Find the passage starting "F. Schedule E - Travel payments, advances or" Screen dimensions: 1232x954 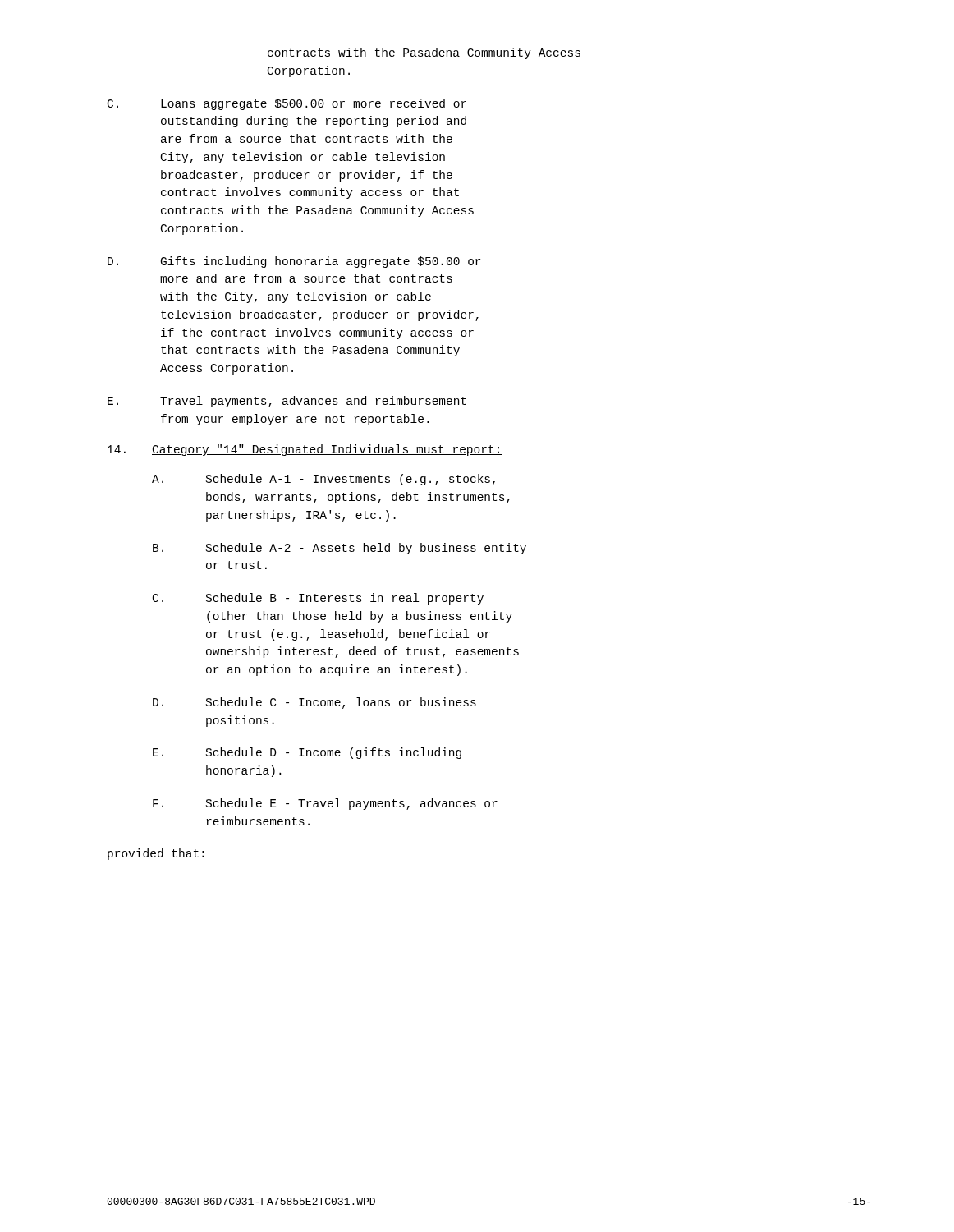(325, 804)
